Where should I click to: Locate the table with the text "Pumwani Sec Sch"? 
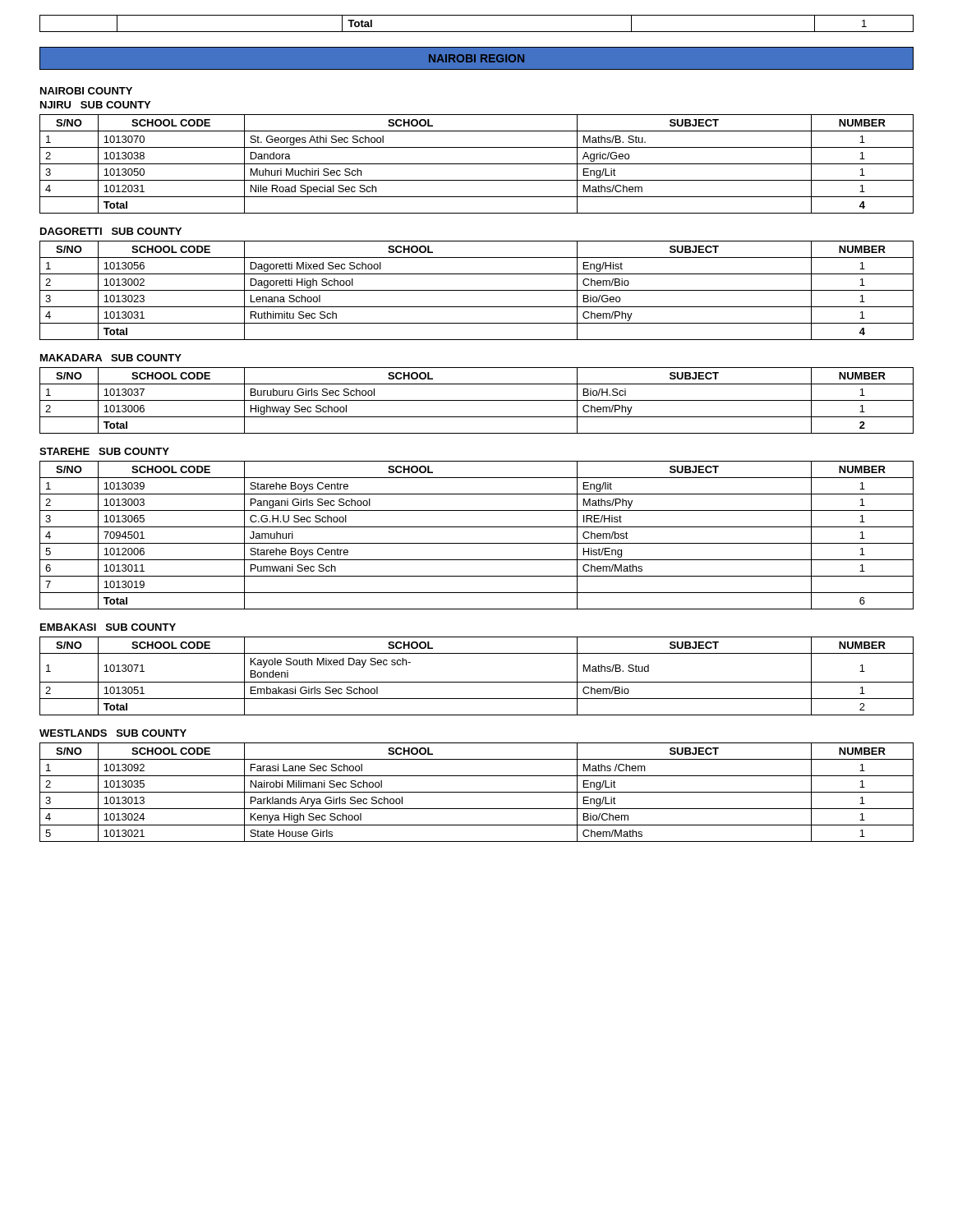pyautogui.click(x=476, y=535)
